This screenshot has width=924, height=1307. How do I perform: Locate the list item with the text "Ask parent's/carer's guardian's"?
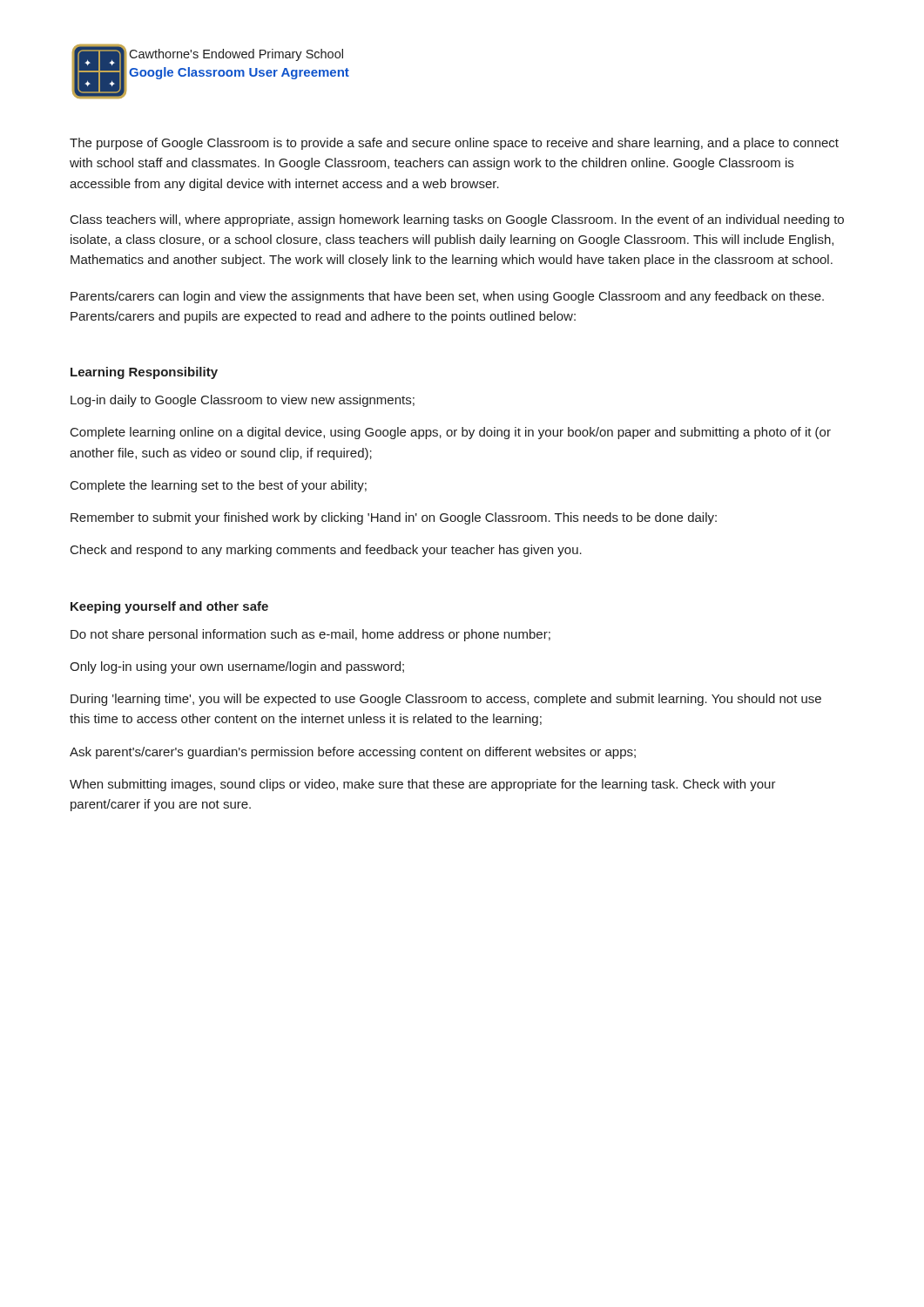tap(353, 751)
